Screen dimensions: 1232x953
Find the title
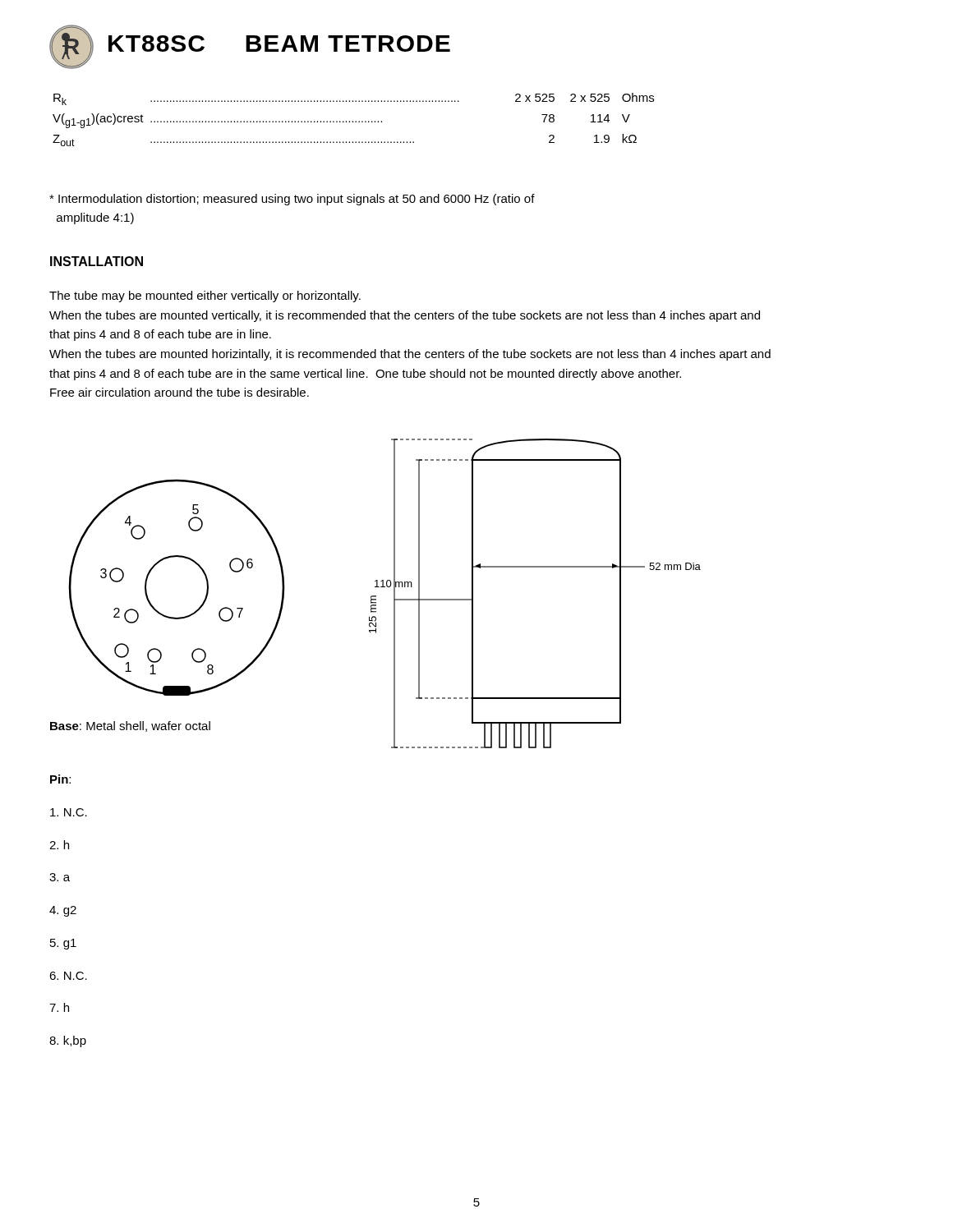tap(279, 43)
